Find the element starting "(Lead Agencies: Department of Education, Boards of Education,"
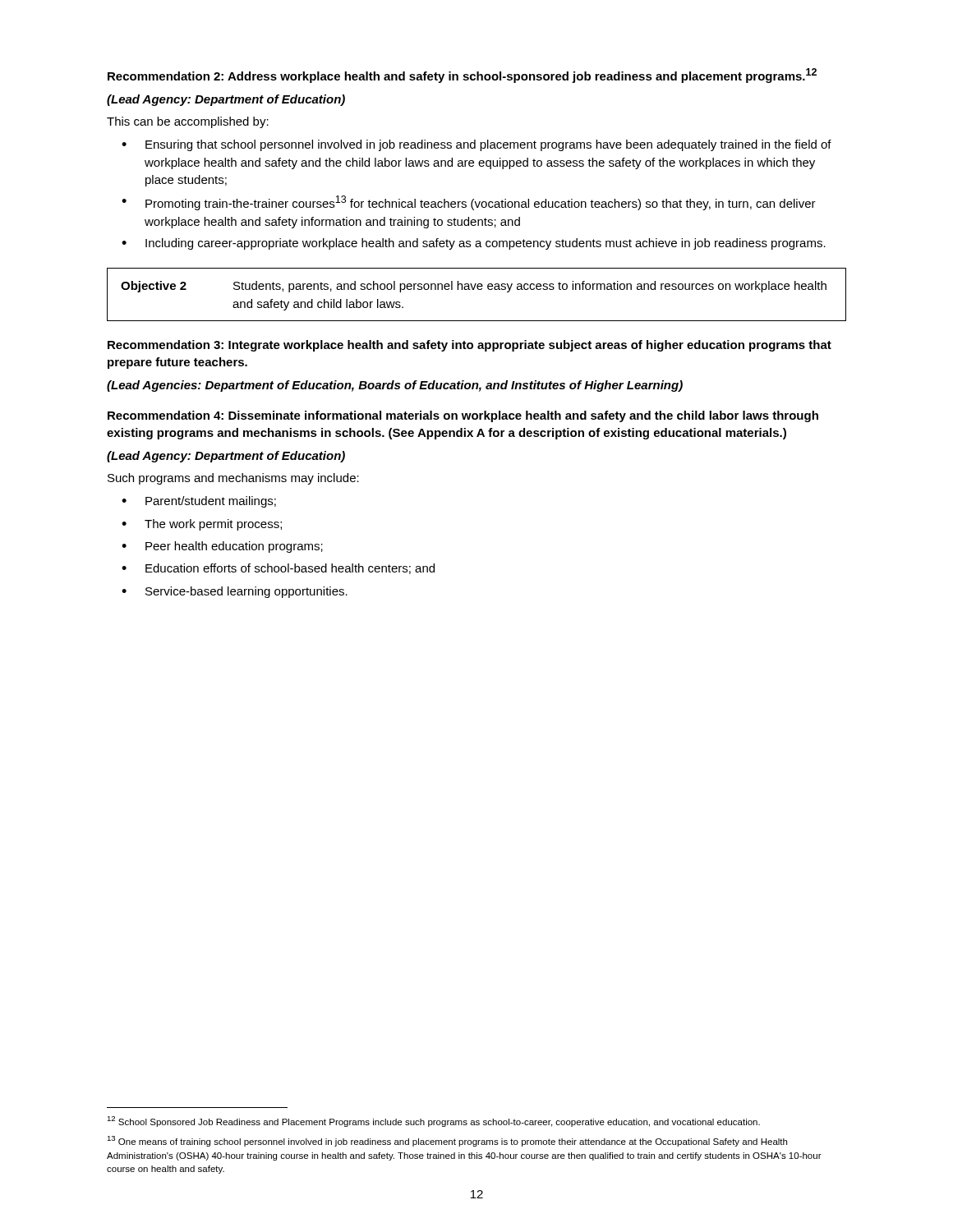953x1232 pixels. (x=395, y=385)
